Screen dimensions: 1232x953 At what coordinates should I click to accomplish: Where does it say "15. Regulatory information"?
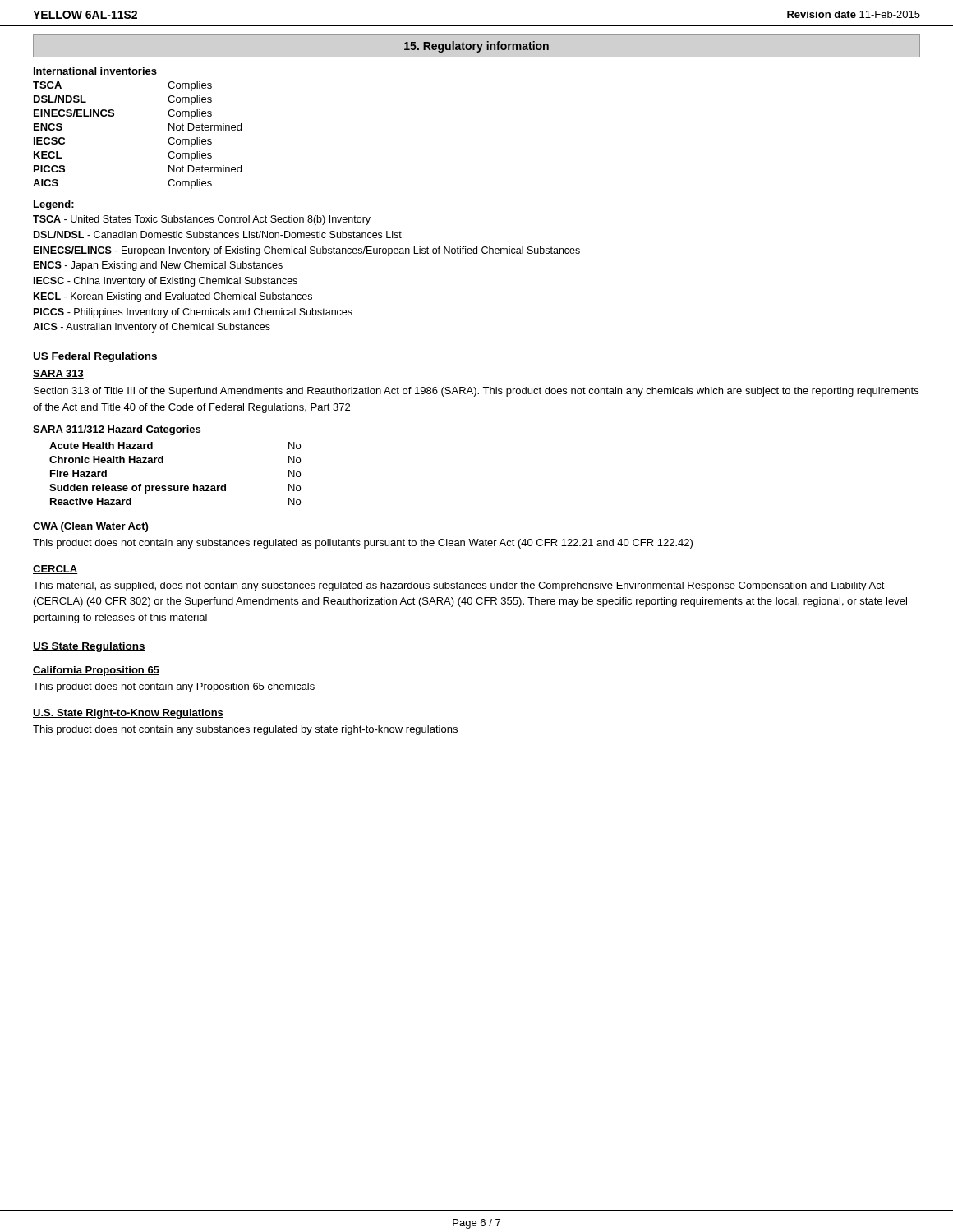point(476,46)
